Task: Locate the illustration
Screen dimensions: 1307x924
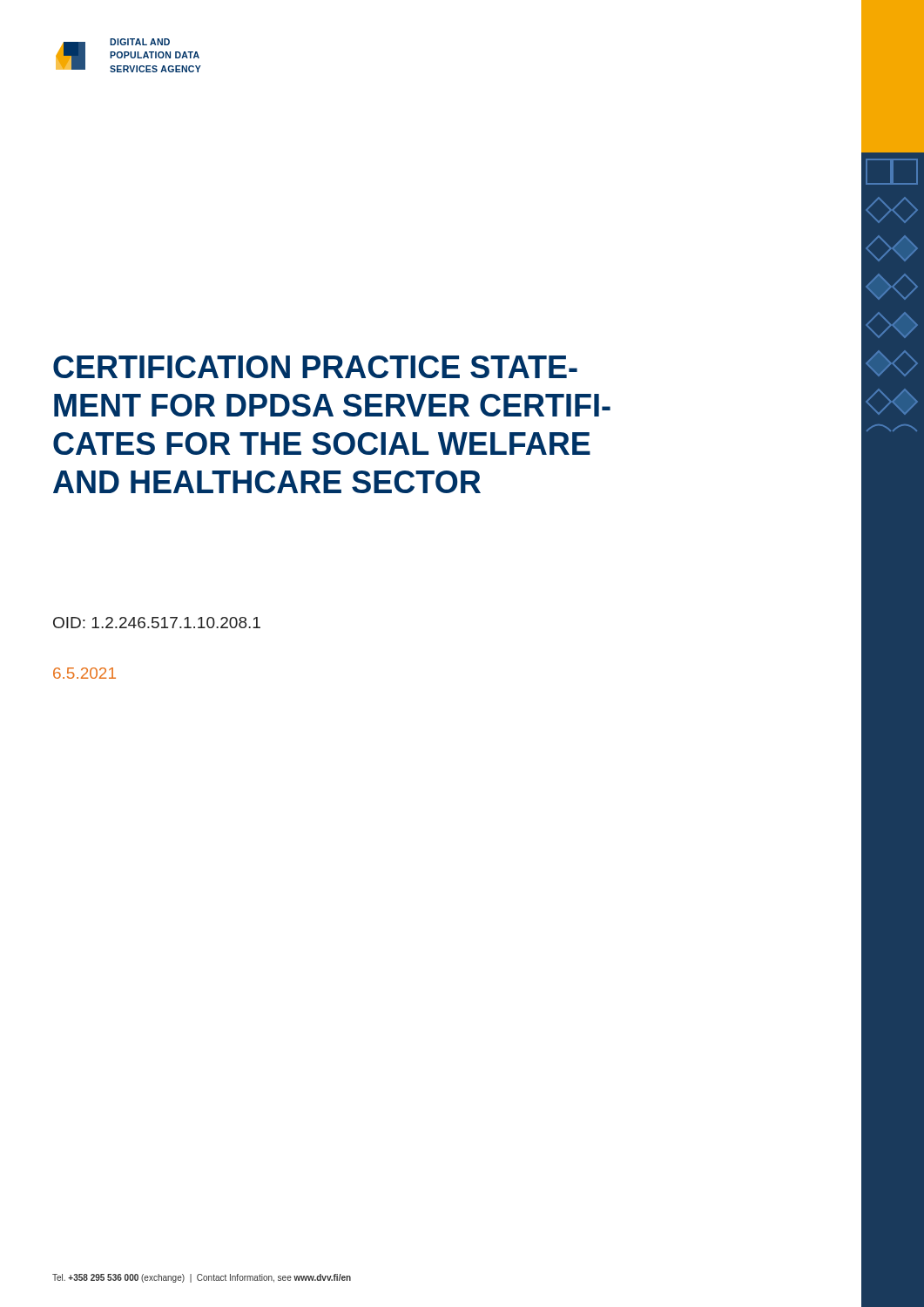Action: point(893,414)
